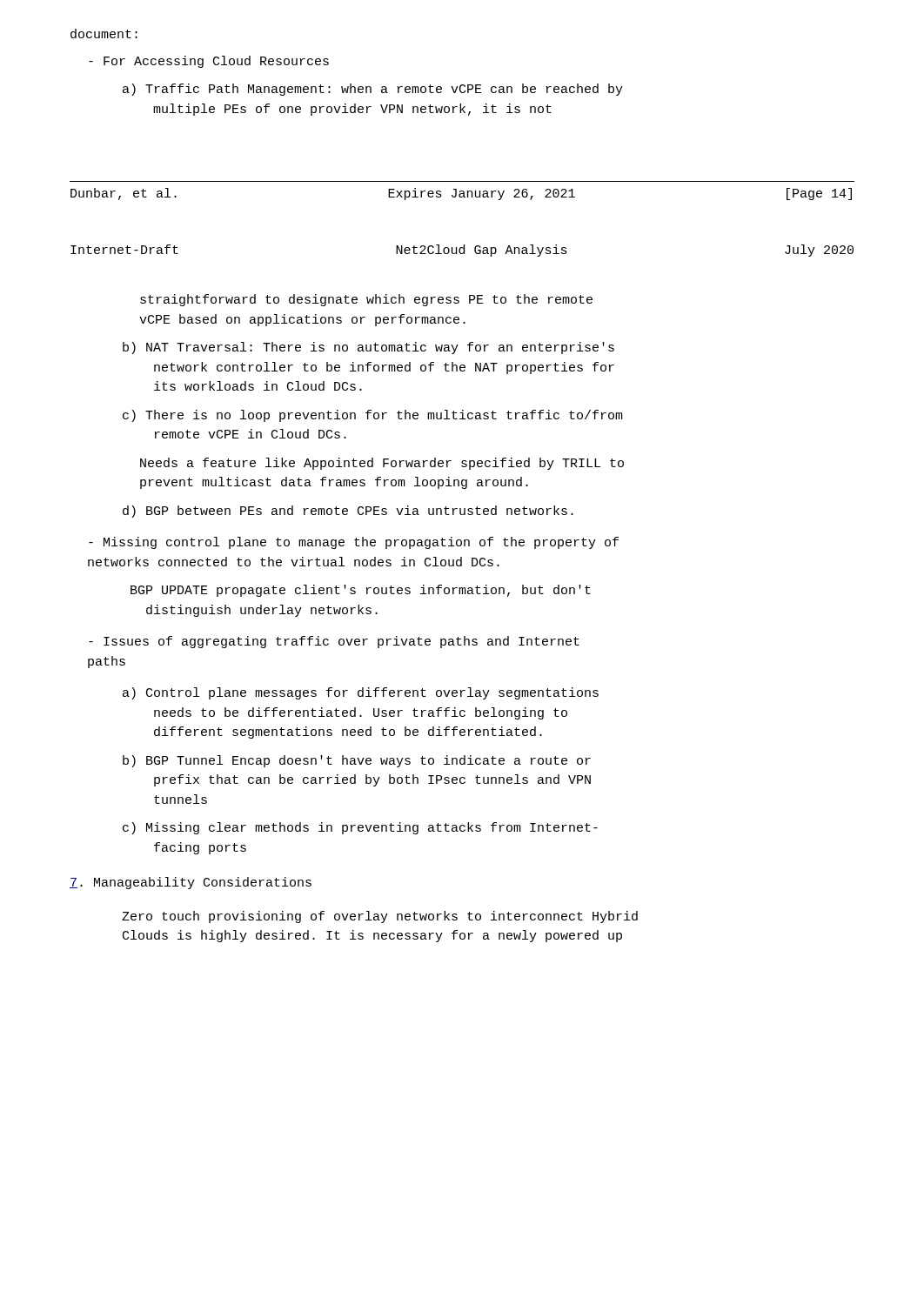
Task: Click on the text block containing "Zero touch provisioning of overlay networks to"
Action: pos(380,927)
